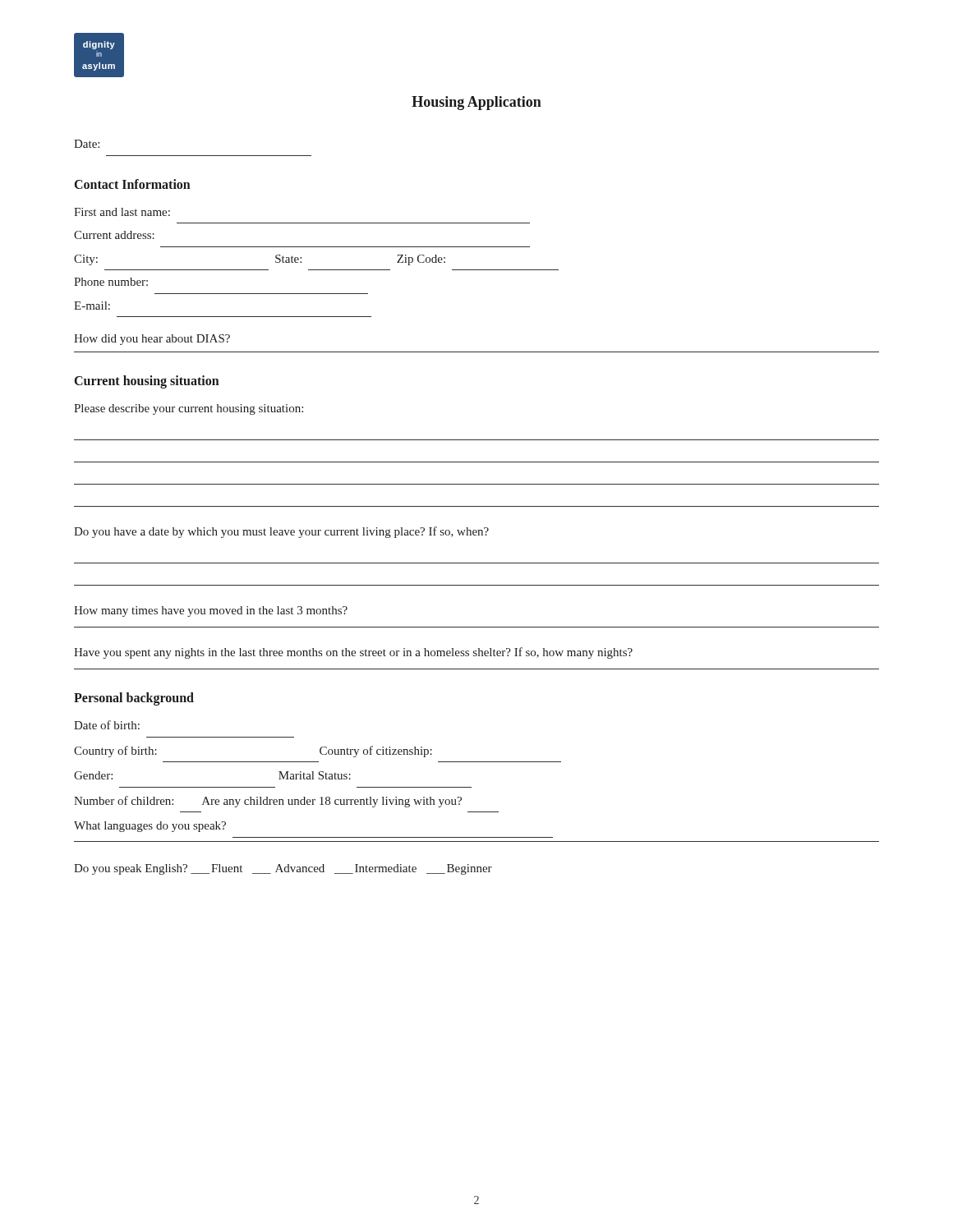Locate the logo

coord(476,55)
